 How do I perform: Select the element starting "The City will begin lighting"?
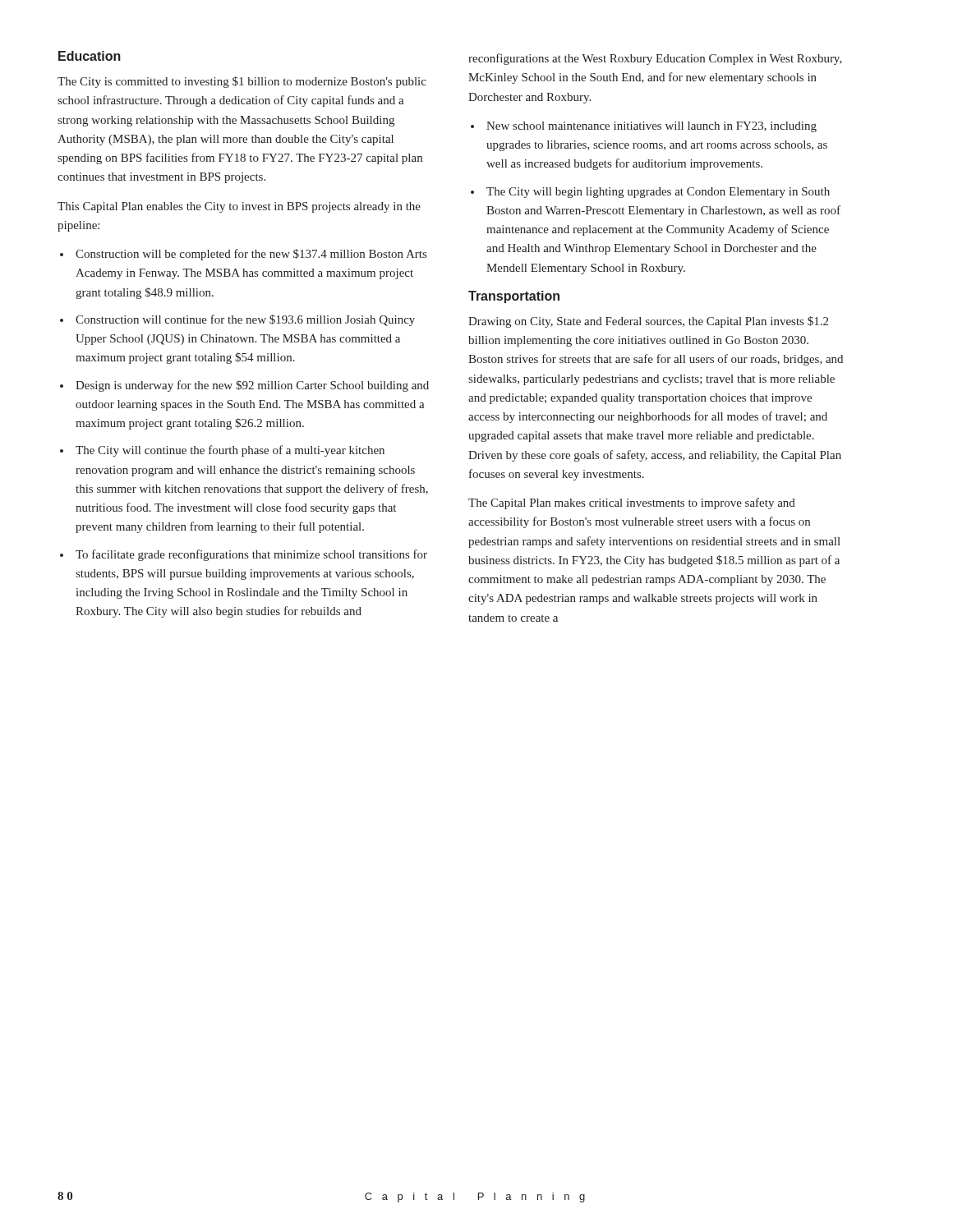click(x=663, y=229)
